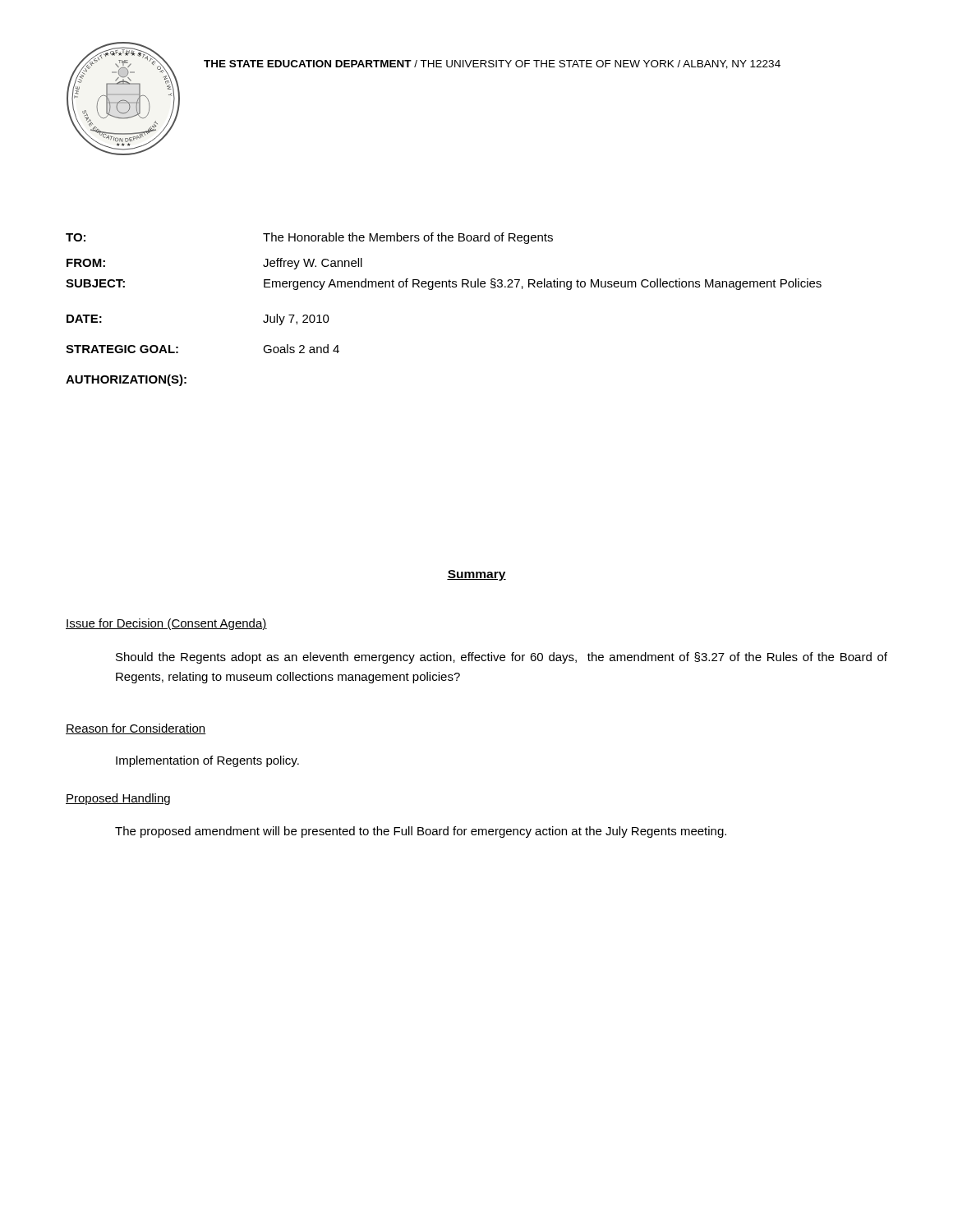Locate the logo

pos(123,99)
